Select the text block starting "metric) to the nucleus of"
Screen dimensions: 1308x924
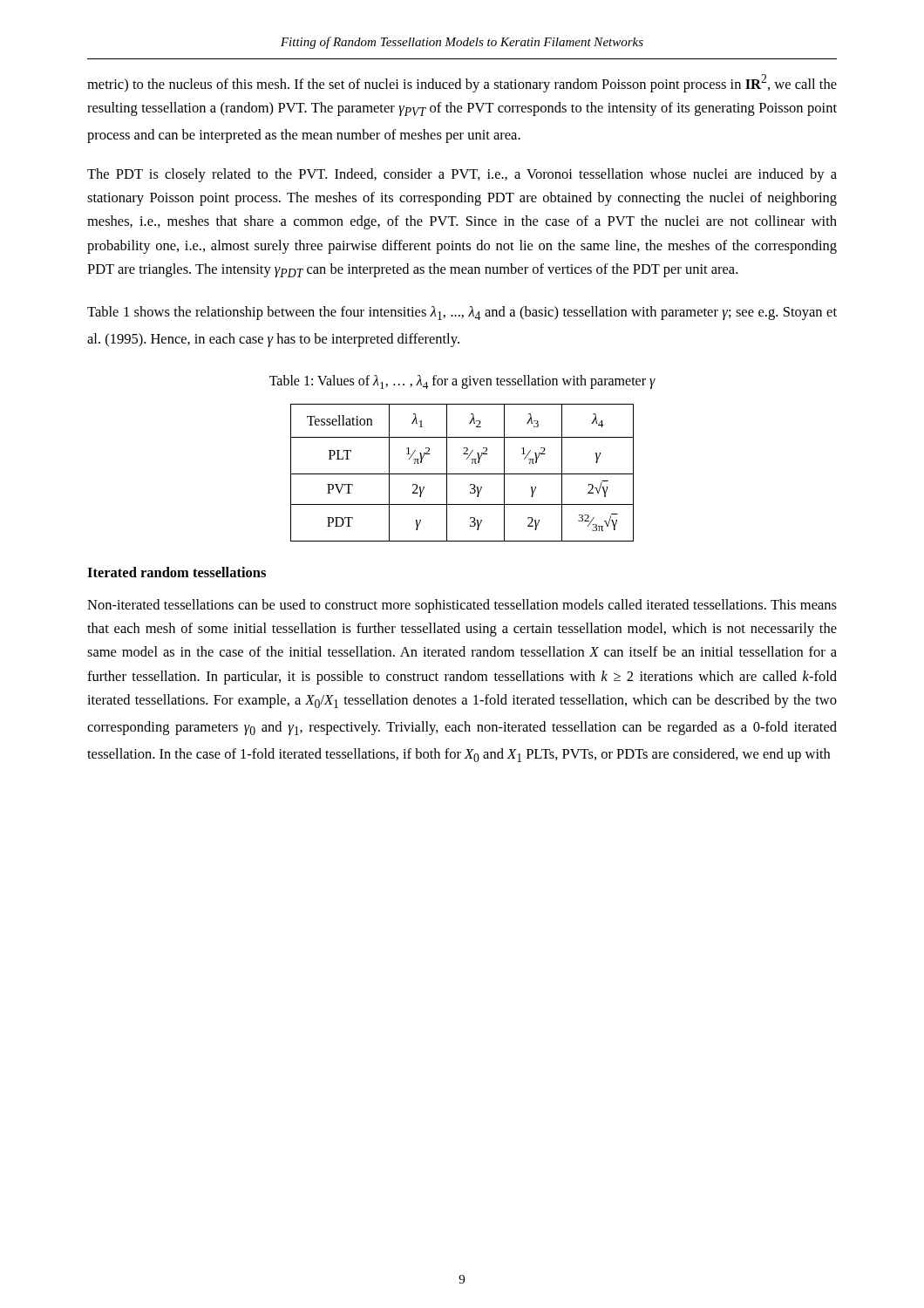pyautogui.click(x=462, y=108)
